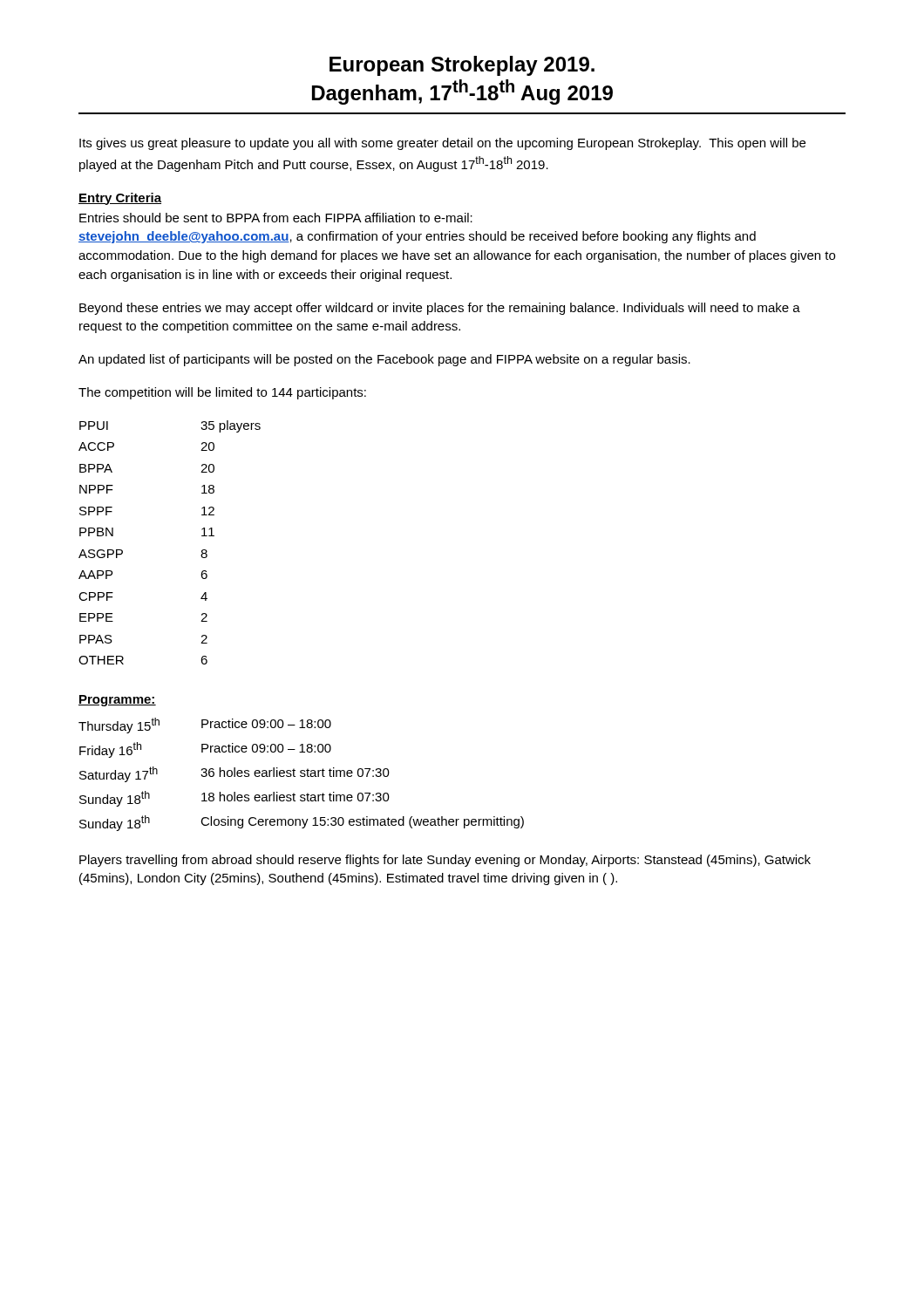Navigate to the region starting "An updated list of"
The height and width of the screenshot is (1308, 924).
(x=385, y=359)
